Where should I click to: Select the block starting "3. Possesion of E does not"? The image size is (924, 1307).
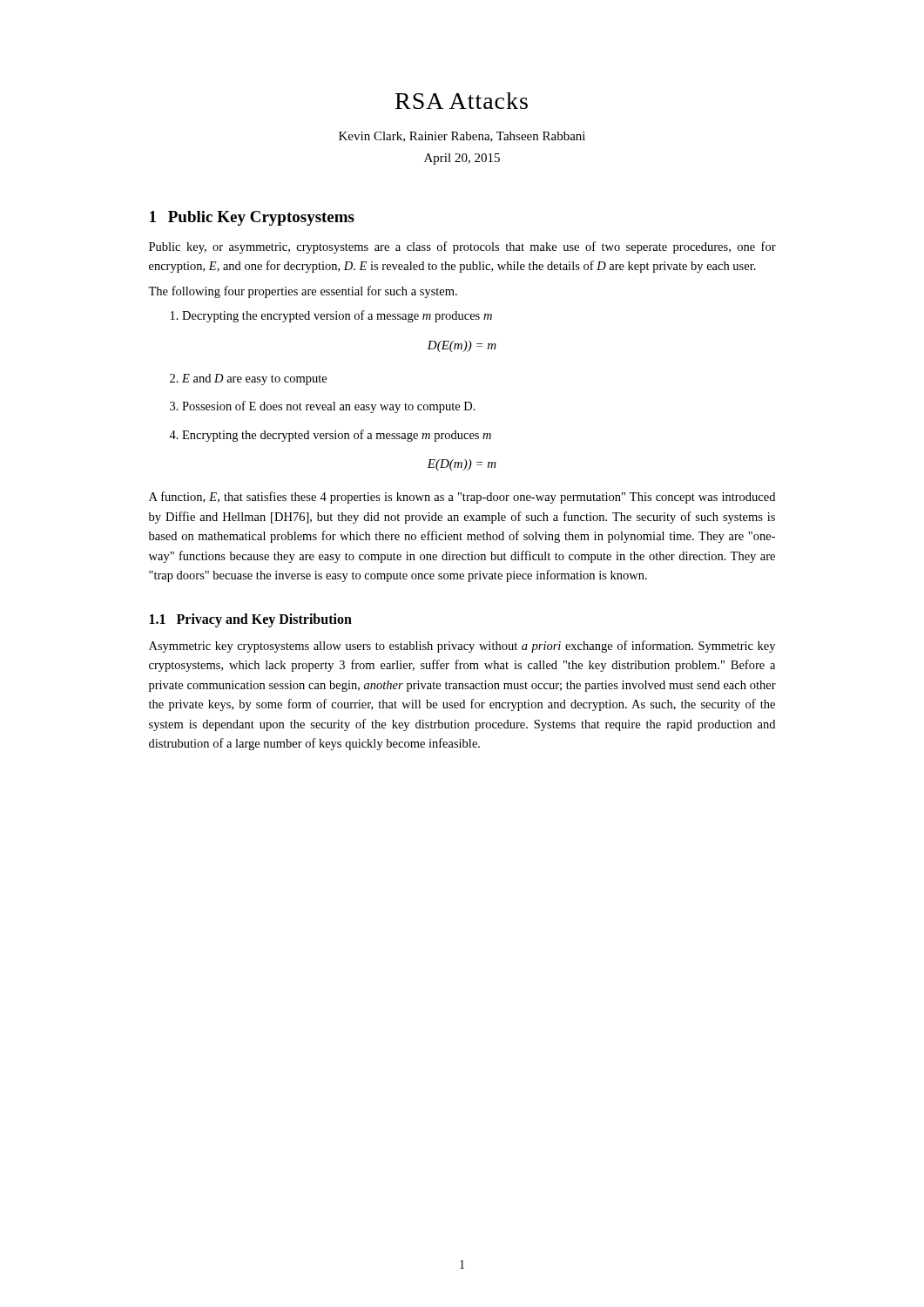[x=472, y=407]
